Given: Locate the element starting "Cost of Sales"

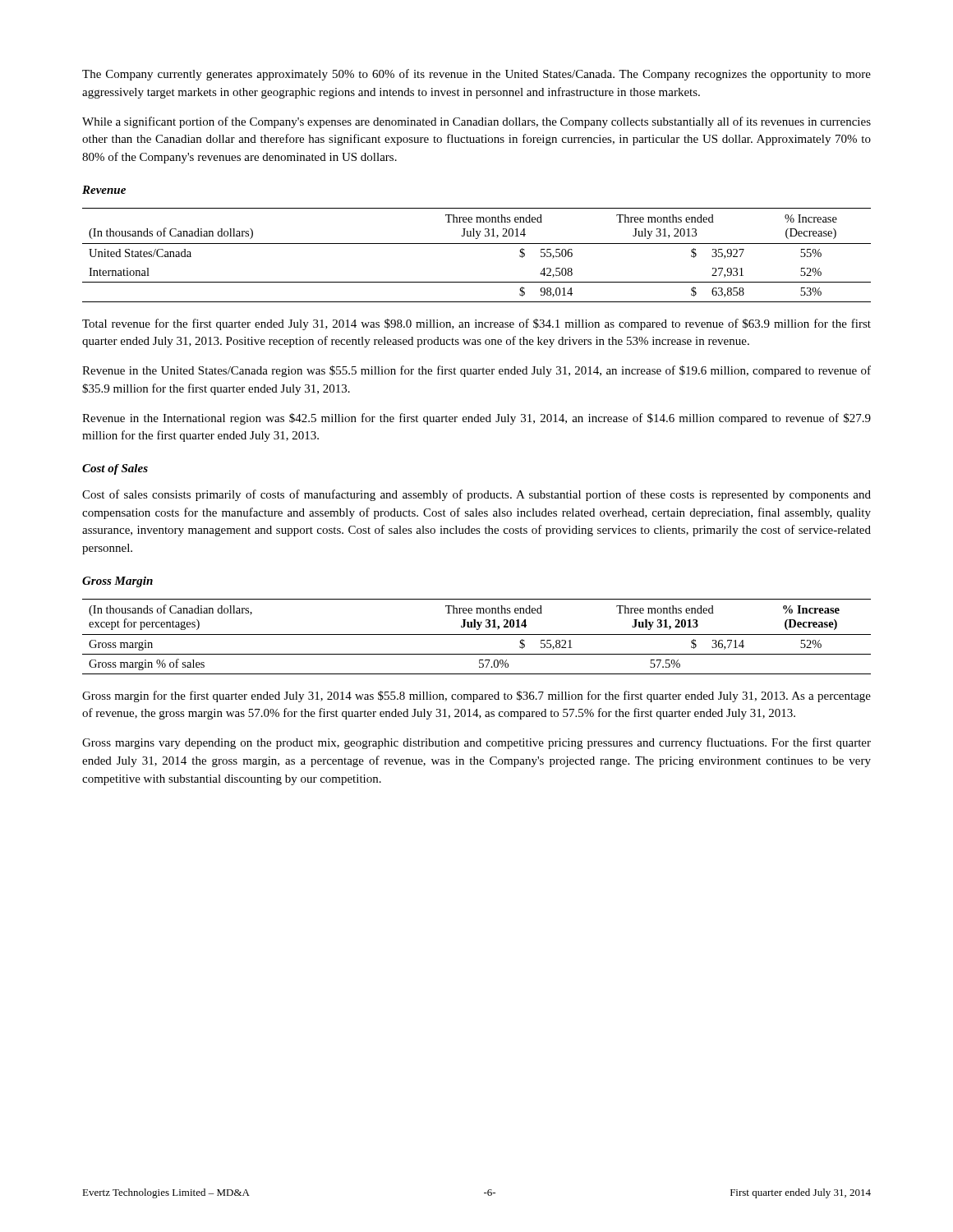Looking at the screenshot, I should (x=115, y=469).
